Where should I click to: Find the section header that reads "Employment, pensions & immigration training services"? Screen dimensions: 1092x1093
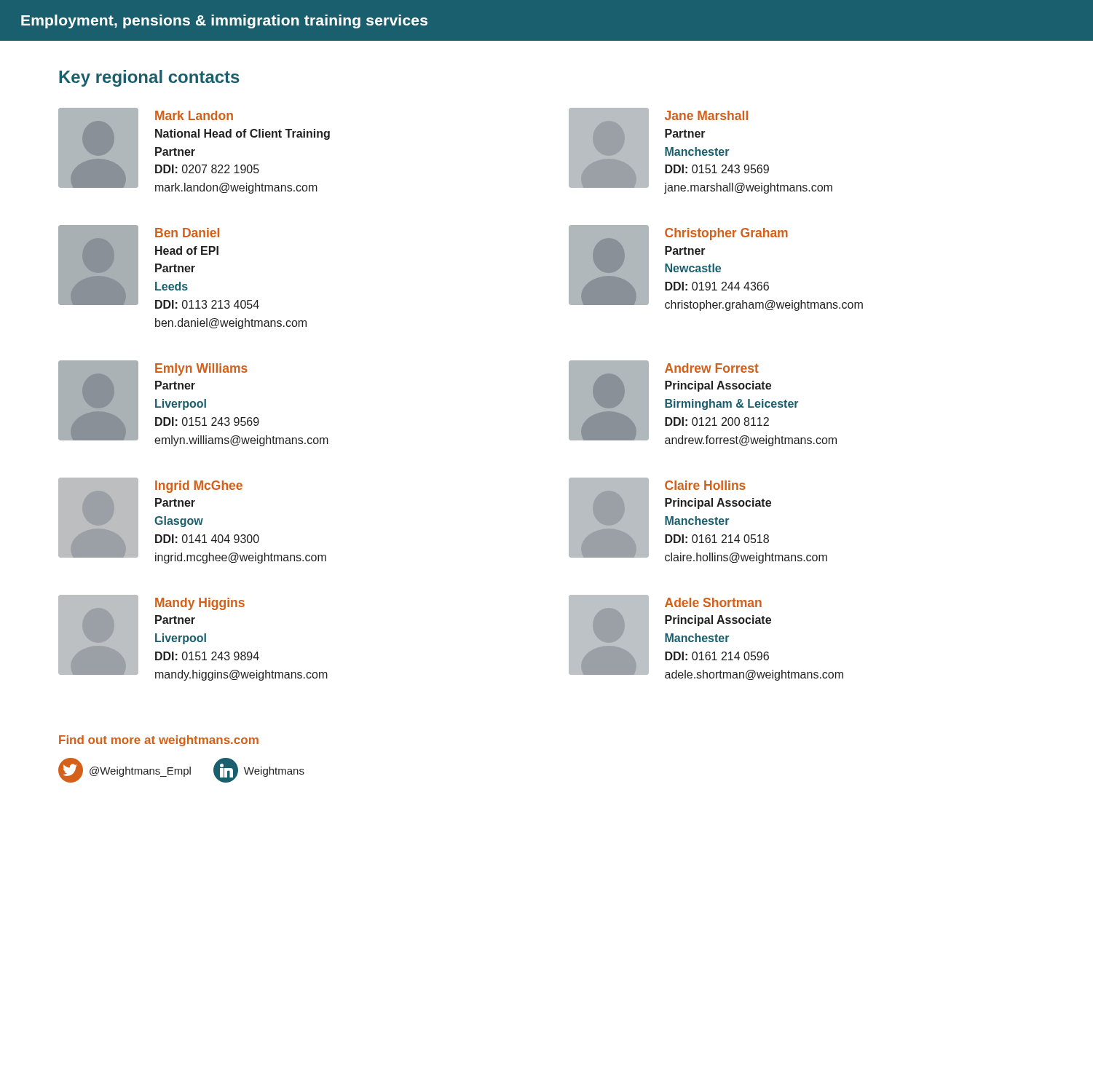click(224, 20)
